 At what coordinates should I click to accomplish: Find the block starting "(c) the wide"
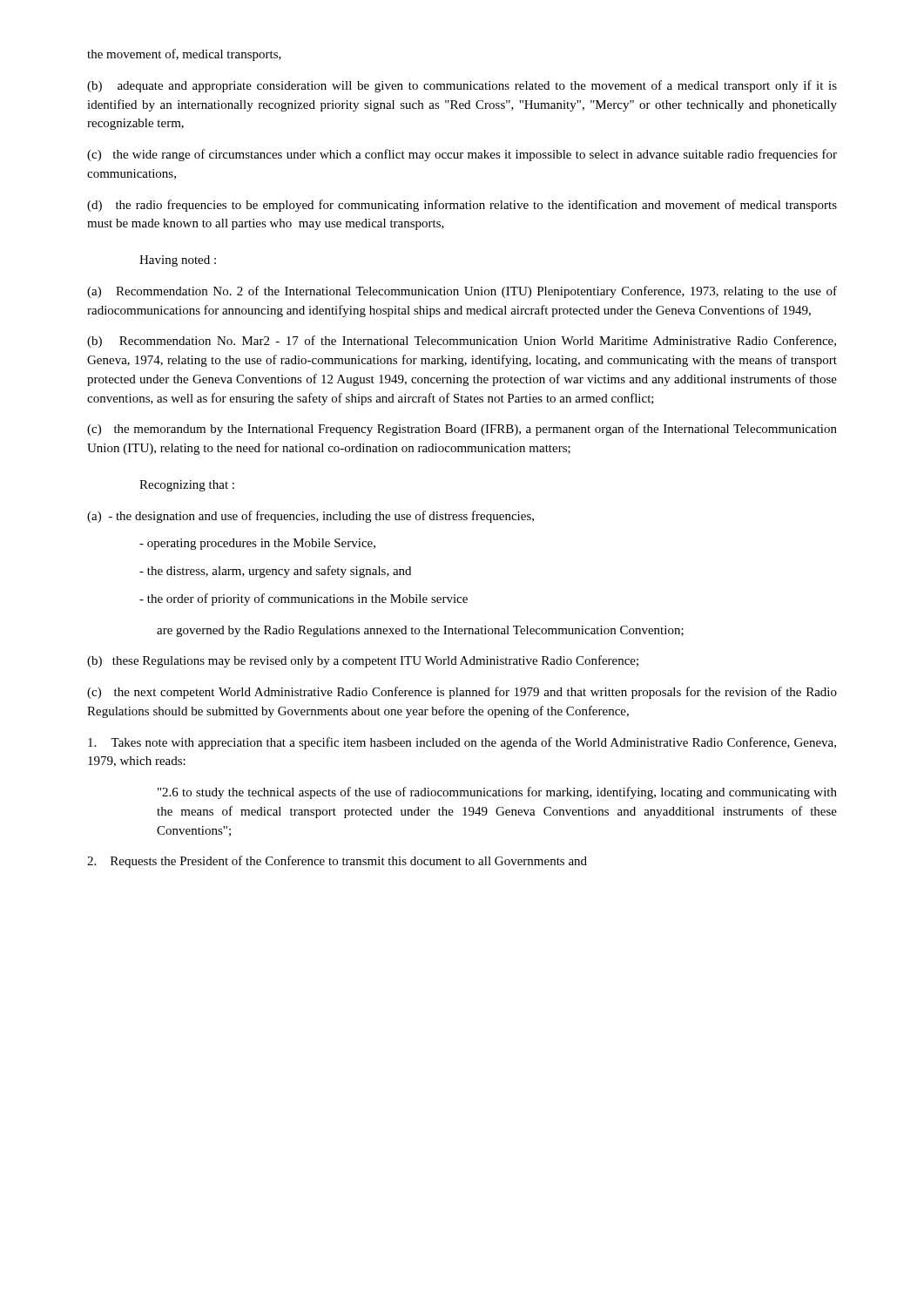coord(462,164)
